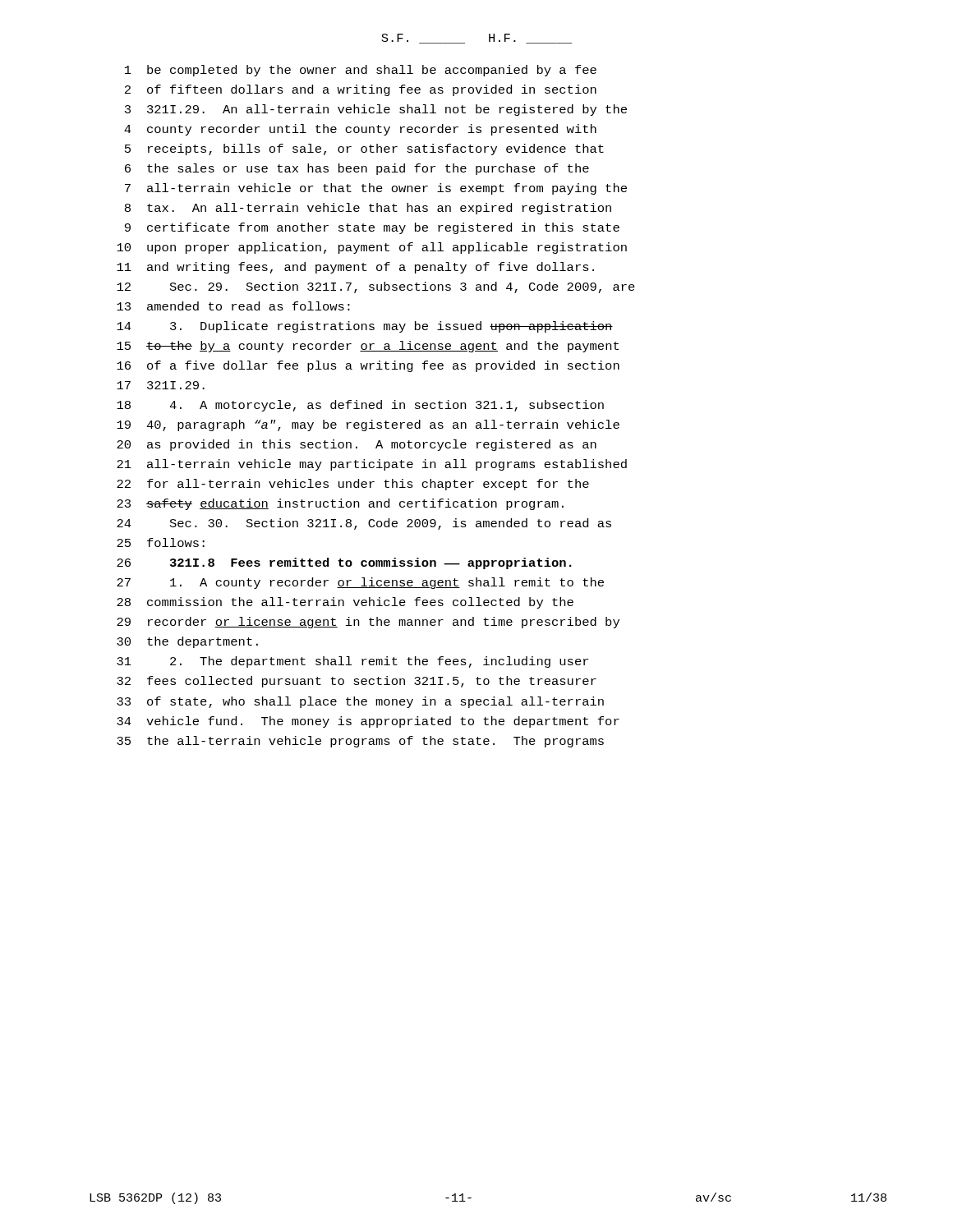
Task: Locate the block starting "26 321I.8 Fees remitted"
Action: 488,564
